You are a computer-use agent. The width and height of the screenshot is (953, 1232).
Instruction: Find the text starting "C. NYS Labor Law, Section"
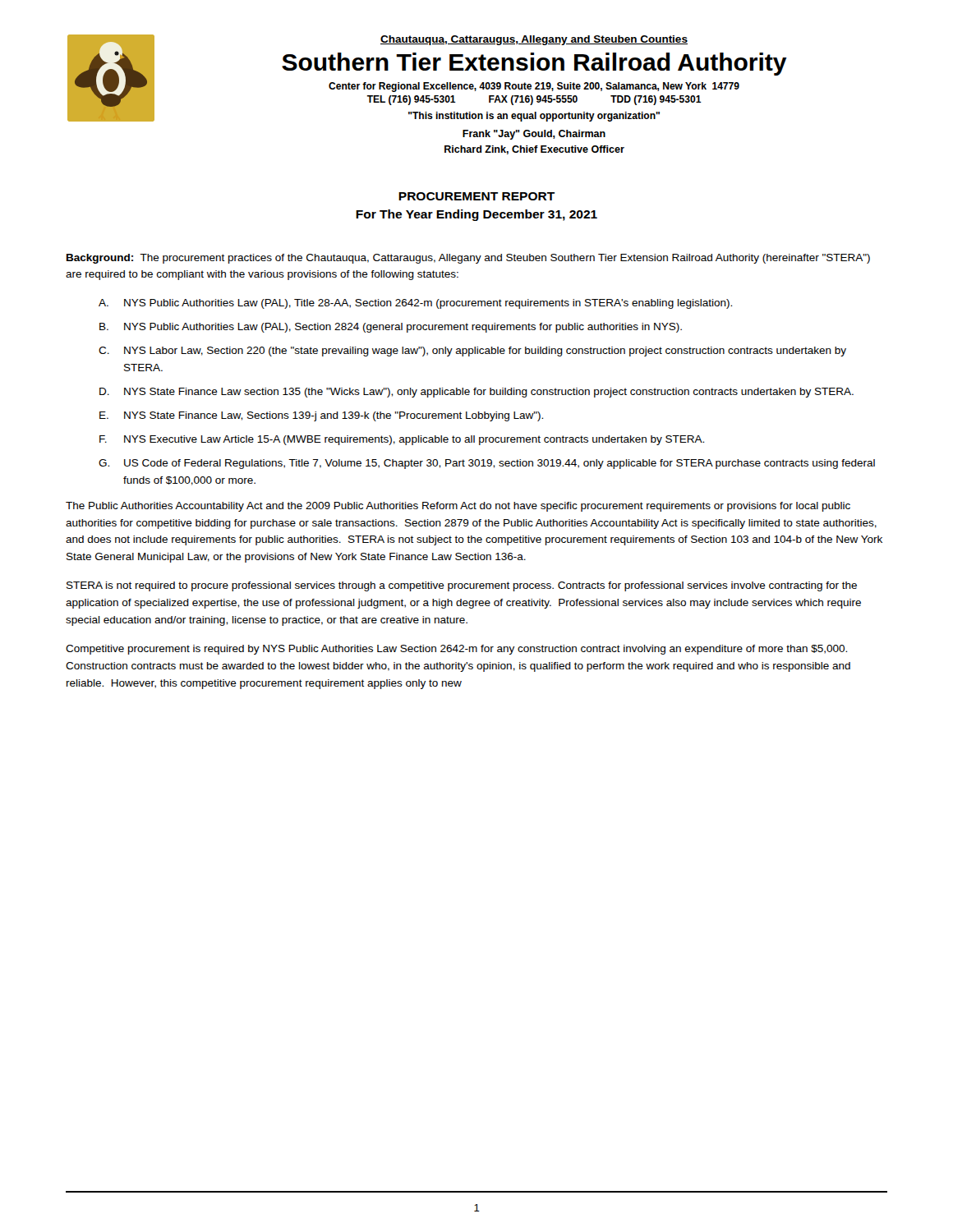point(493,360)
